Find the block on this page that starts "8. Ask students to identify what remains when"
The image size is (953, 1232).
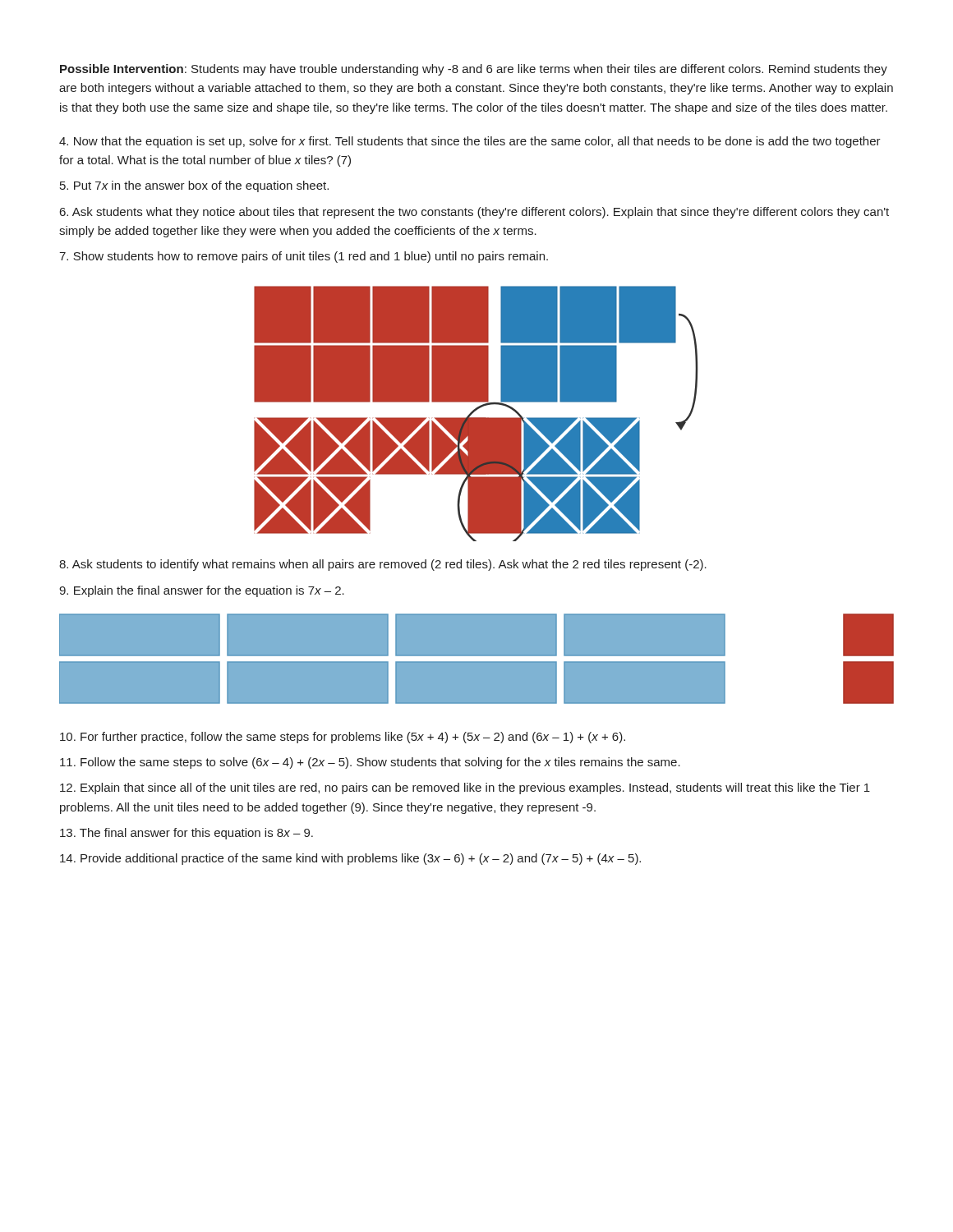383,564
